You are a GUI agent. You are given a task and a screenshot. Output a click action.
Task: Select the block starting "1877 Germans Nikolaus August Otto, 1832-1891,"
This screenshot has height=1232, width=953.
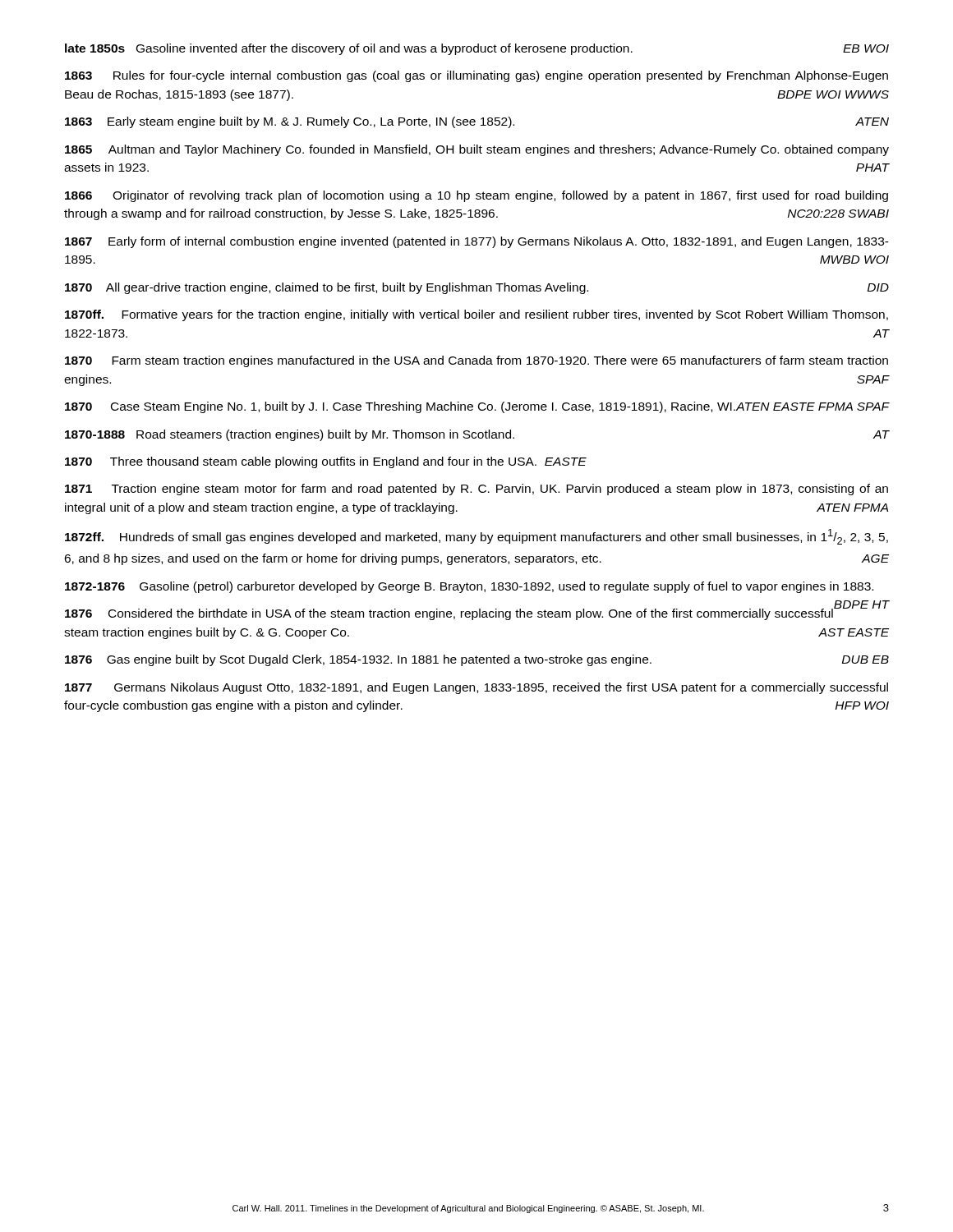476,697
